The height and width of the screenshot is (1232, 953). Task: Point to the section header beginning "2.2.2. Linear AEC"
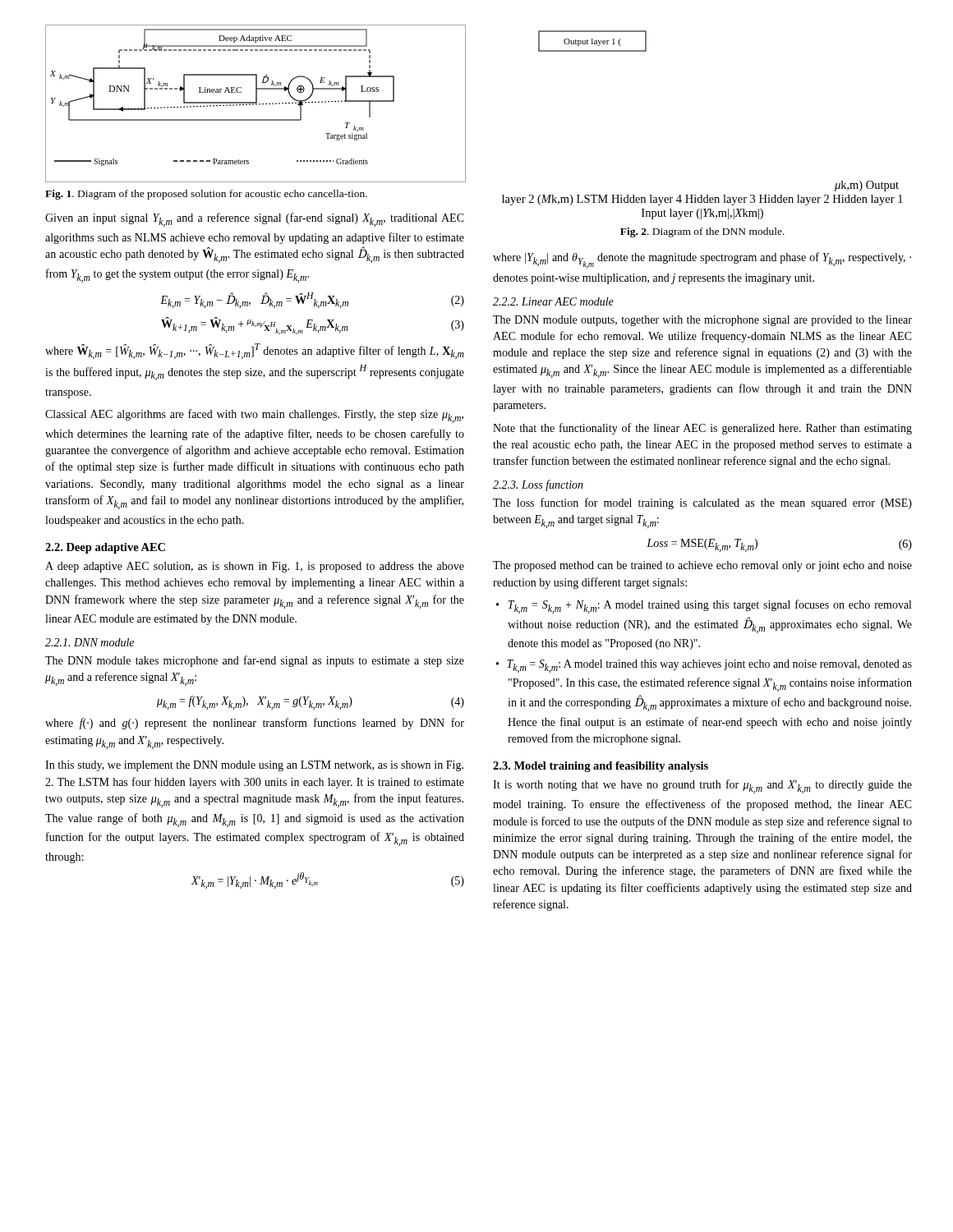pos(553,301)
